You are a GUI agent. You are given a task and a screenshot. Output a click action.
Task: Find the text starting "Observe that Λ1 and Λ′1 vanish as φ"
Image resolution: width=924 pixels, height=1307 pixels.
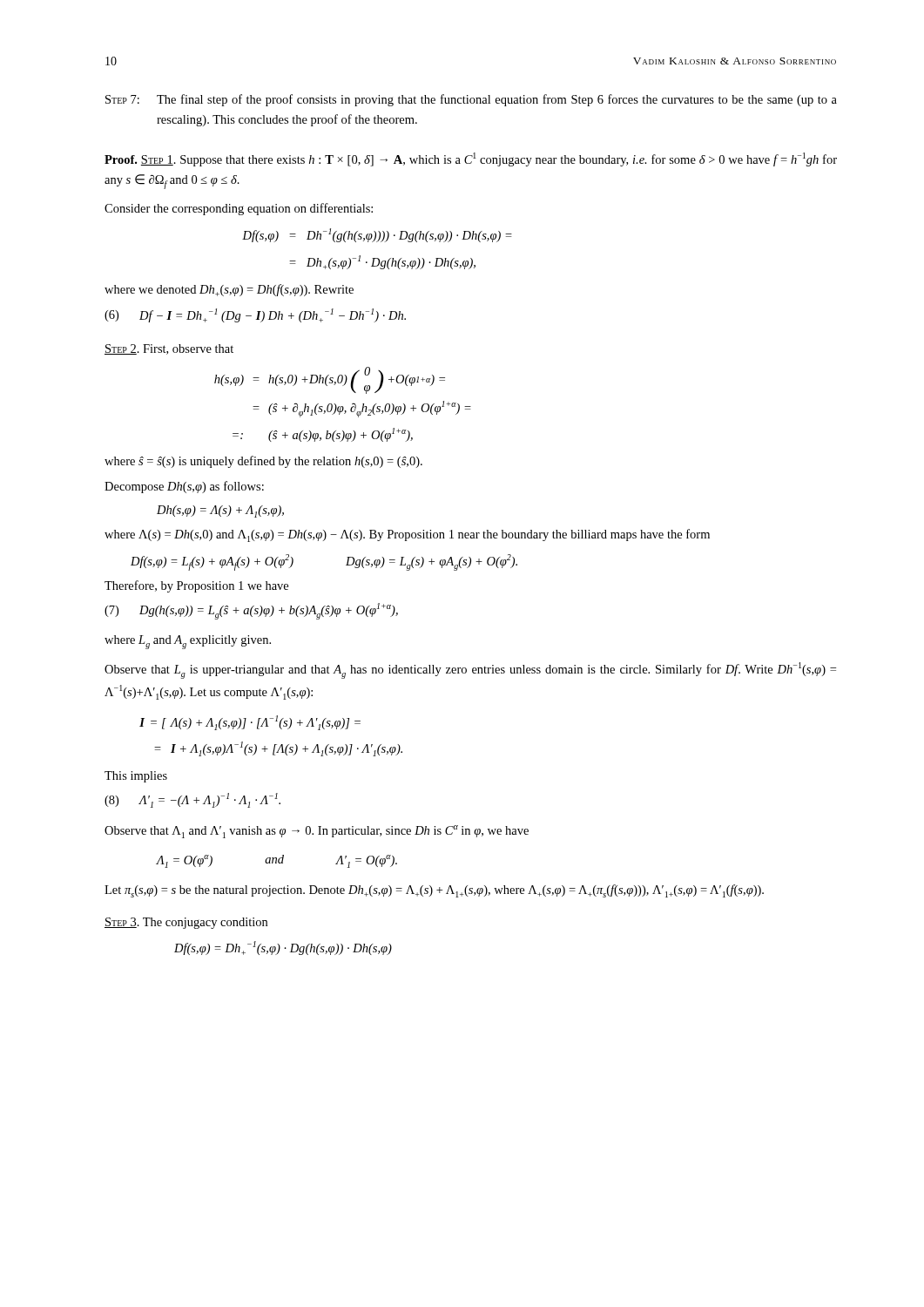coord(317,831)
